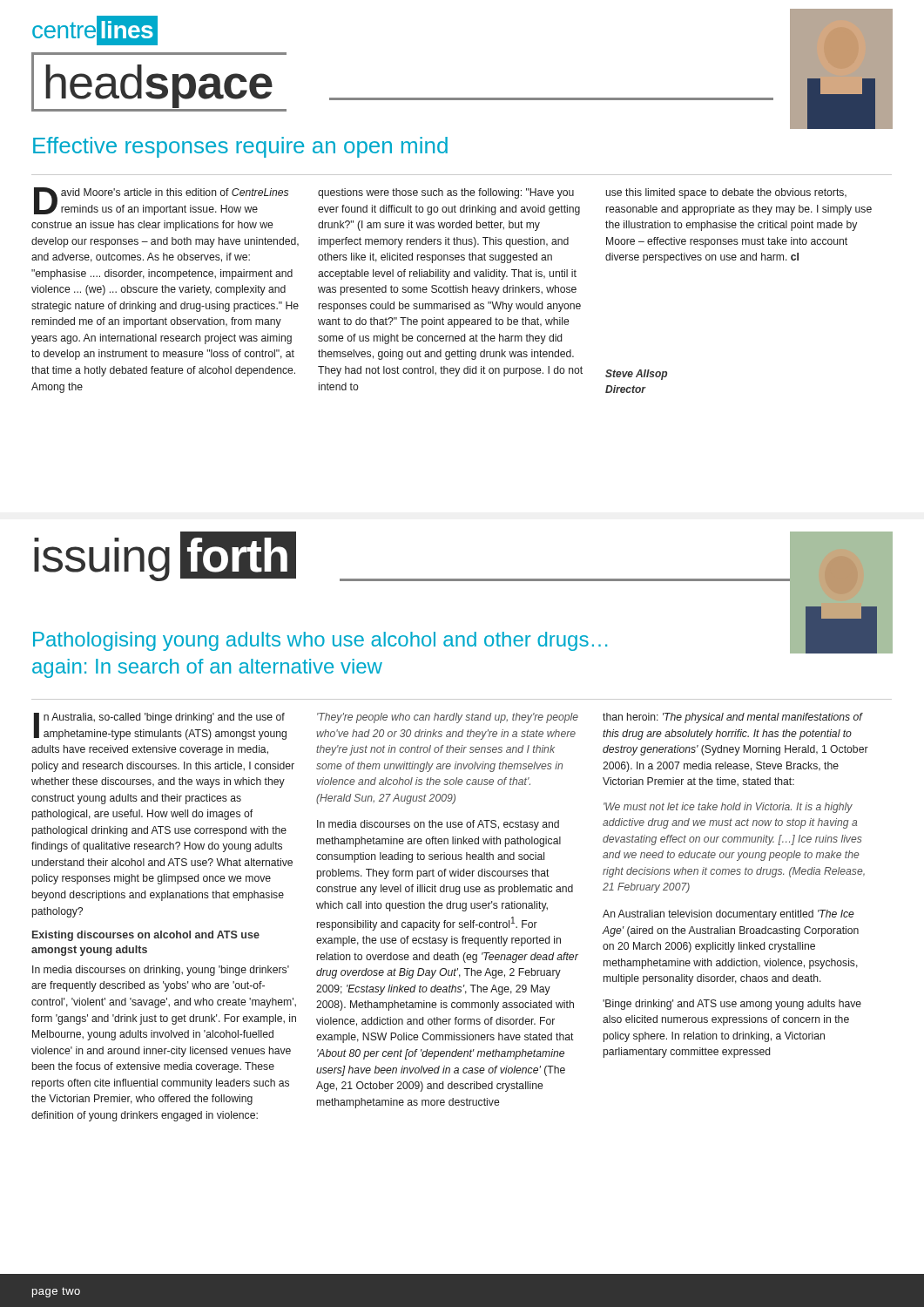924x1307 pixels.
Task: Click on the element starting "questions were those such as the following: "Have"
Action: 452,290
